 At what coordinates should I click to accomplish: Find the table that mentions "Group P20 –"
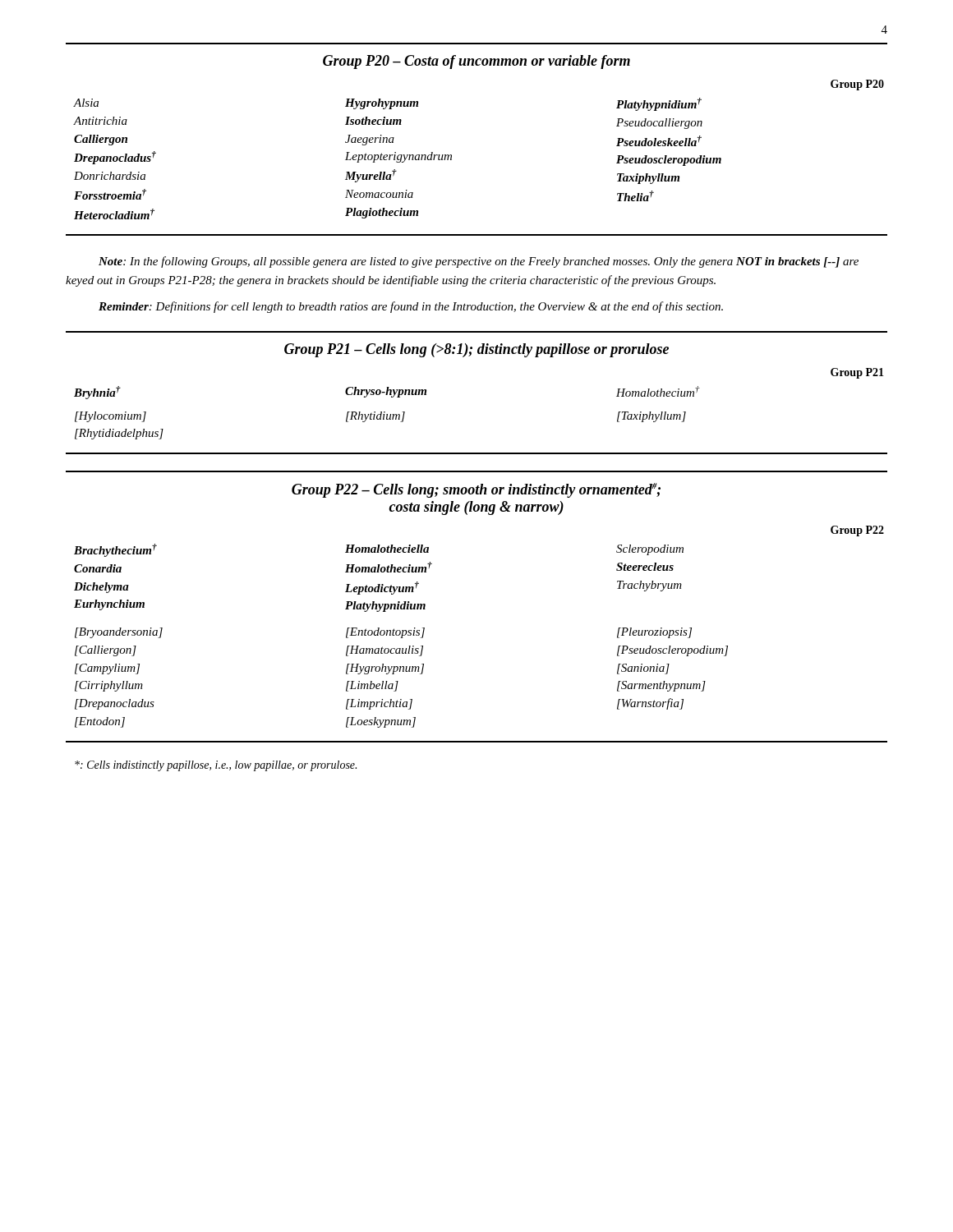[476, 139]
